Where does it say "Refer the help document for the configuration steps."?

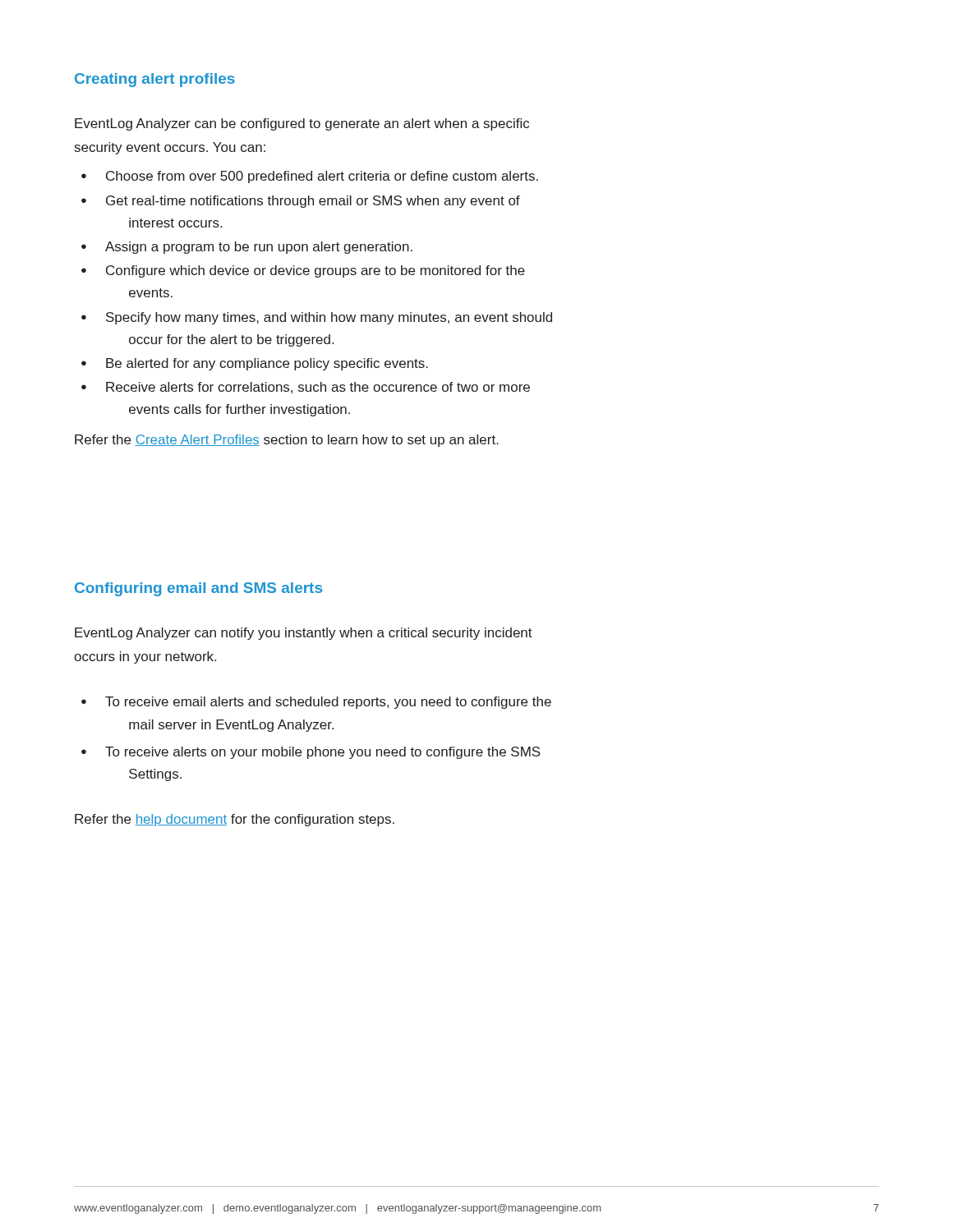(x=235, y=819)
